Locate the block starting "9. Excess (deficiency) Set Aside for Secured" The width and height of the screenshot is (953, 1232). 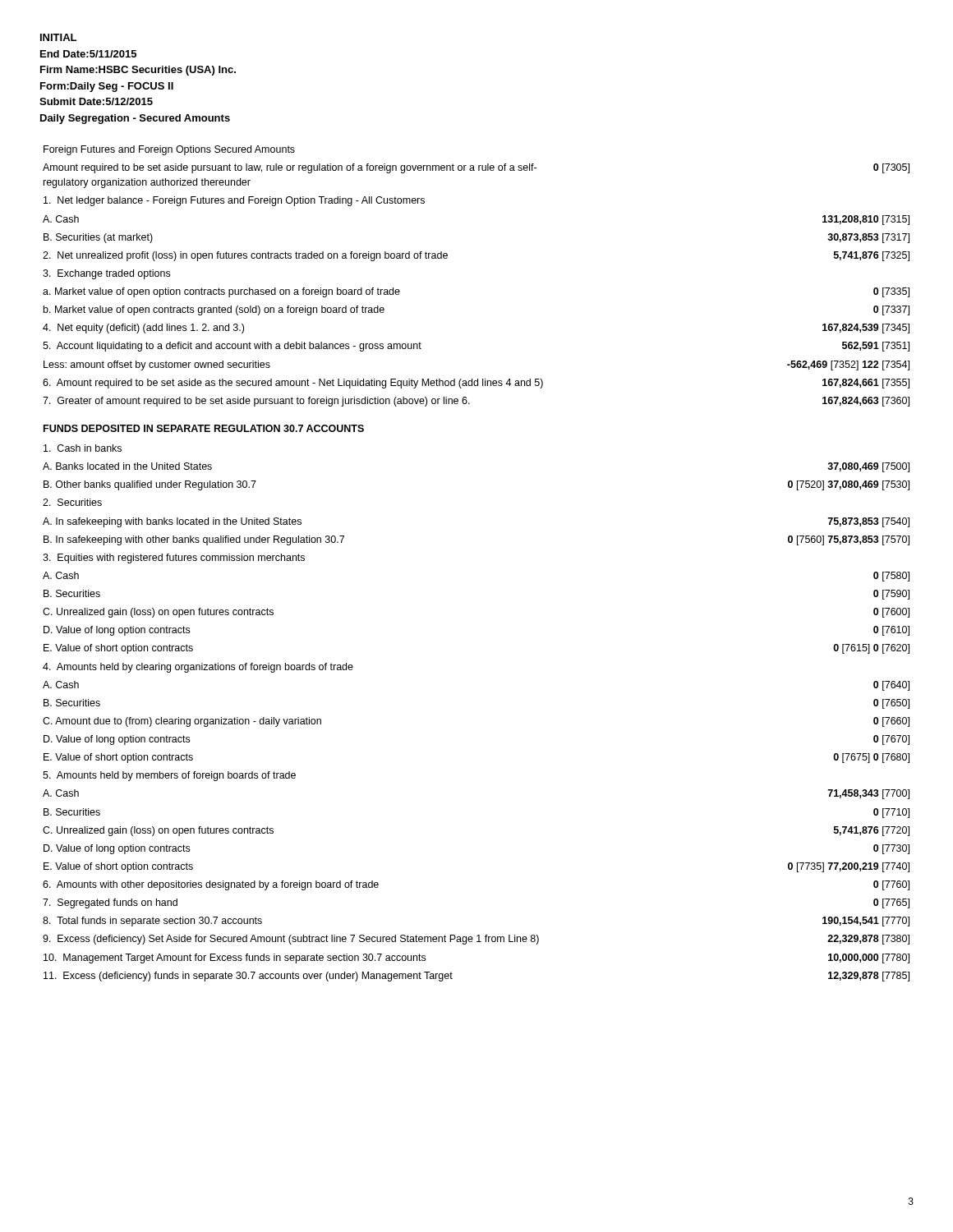pos(291,939)
